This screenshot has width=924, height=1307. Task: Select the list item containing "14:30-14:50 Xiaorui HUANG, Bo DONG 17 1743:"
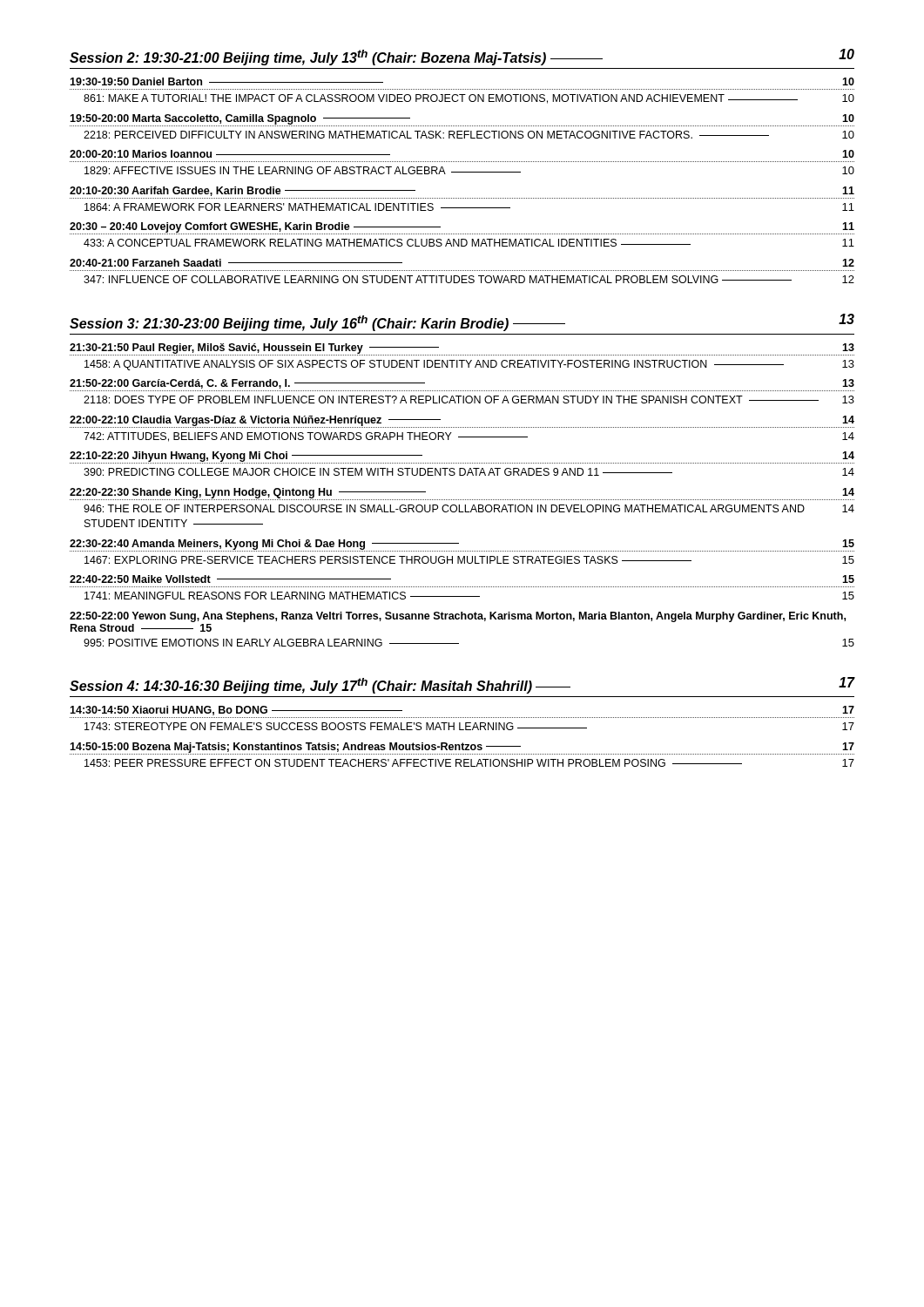(x=462, y=720)
